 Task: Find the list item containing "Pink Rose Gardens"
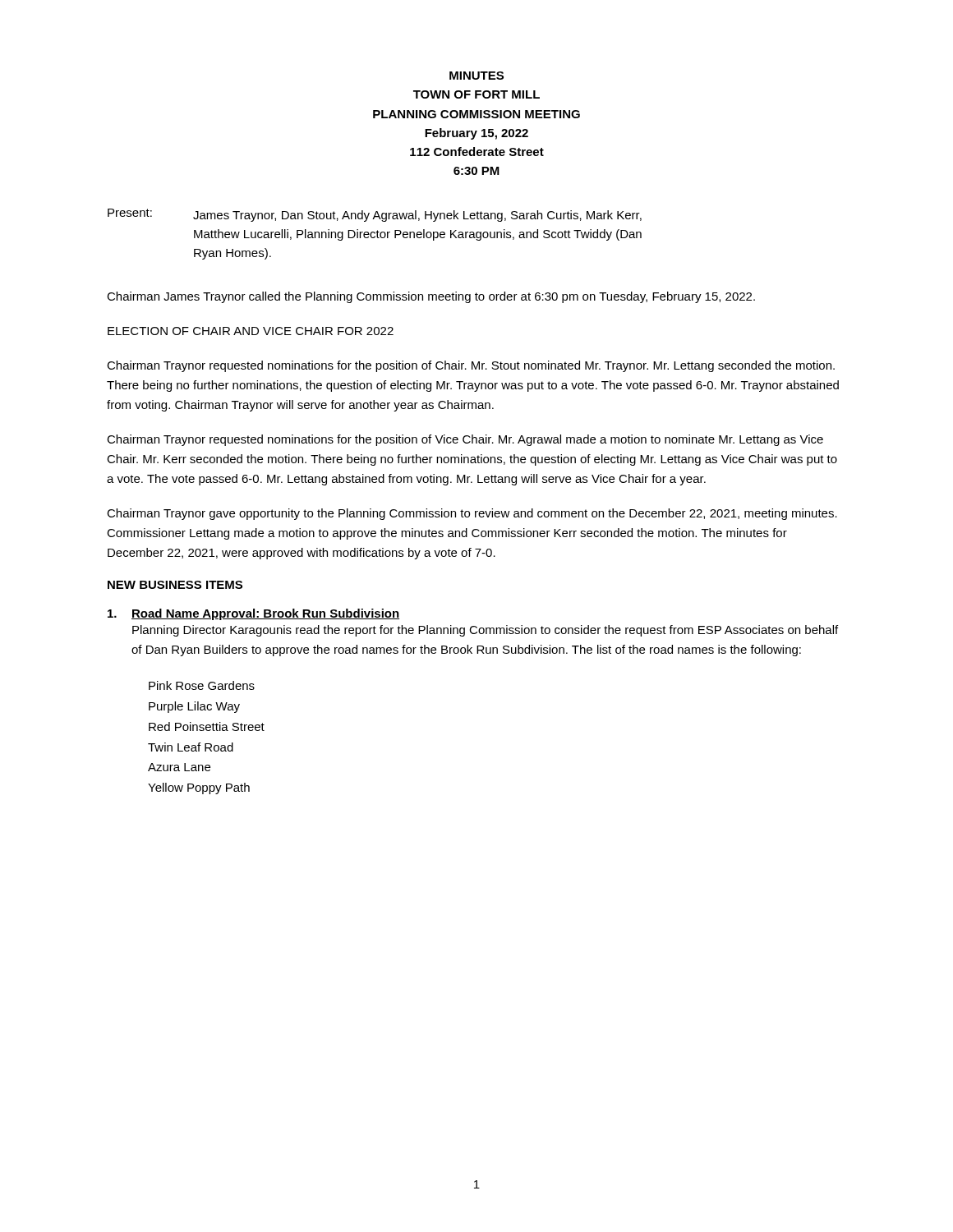pos(201,686)
